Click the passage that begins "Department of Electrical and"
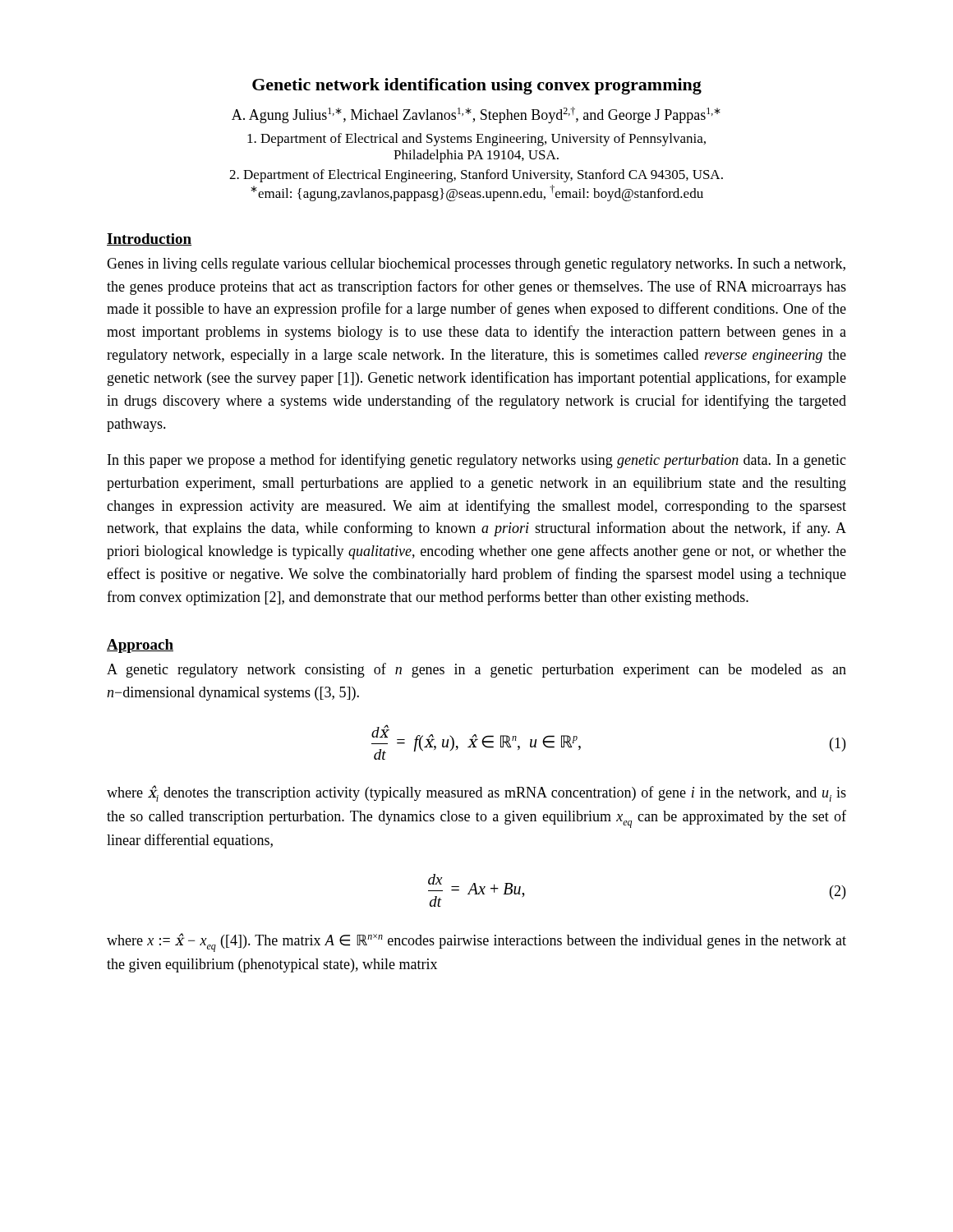953x1232 pixels. (476, 147)
